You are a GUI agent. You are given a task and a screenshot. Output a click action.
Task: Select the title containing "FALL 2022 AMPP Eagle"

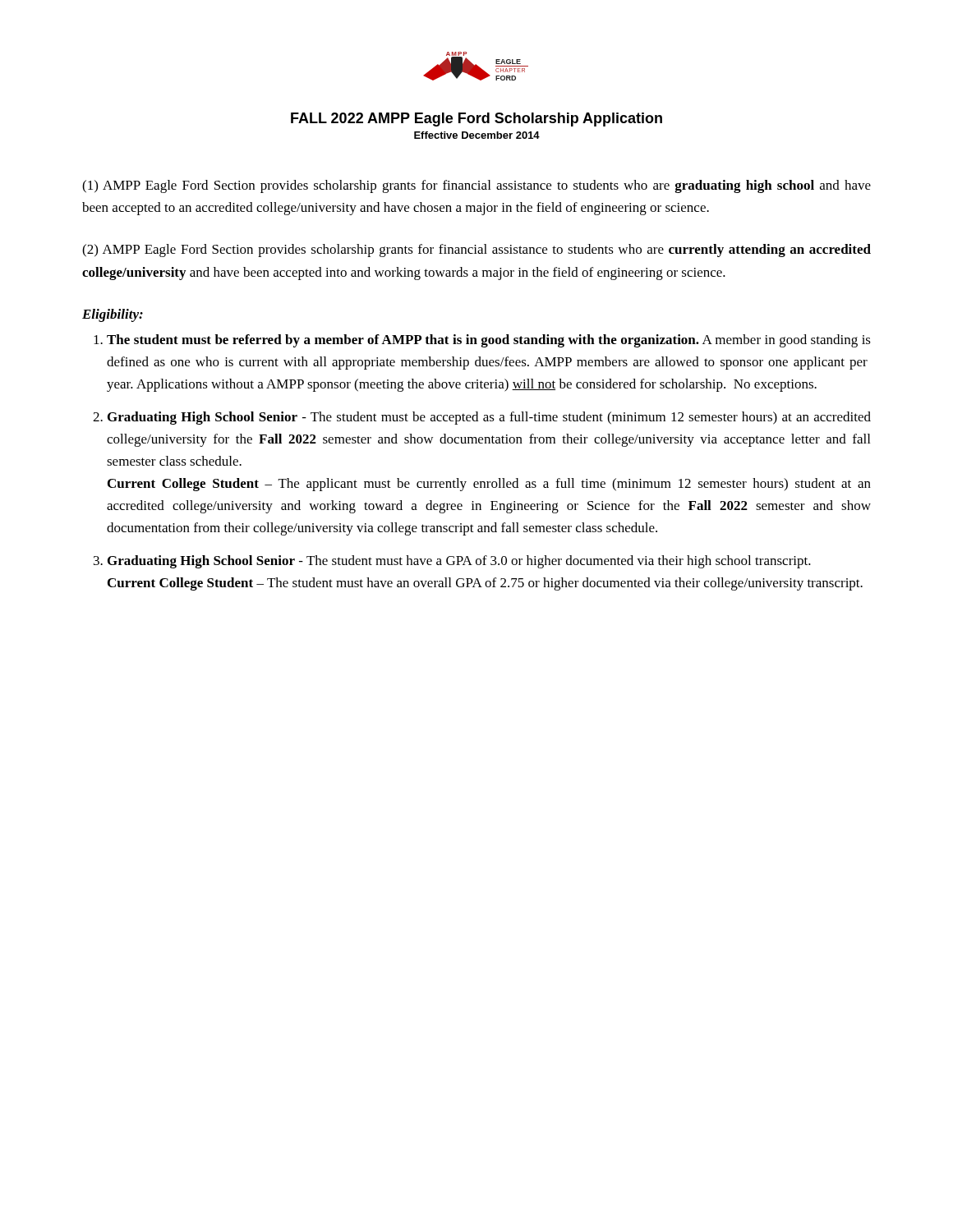pos(476,126)
